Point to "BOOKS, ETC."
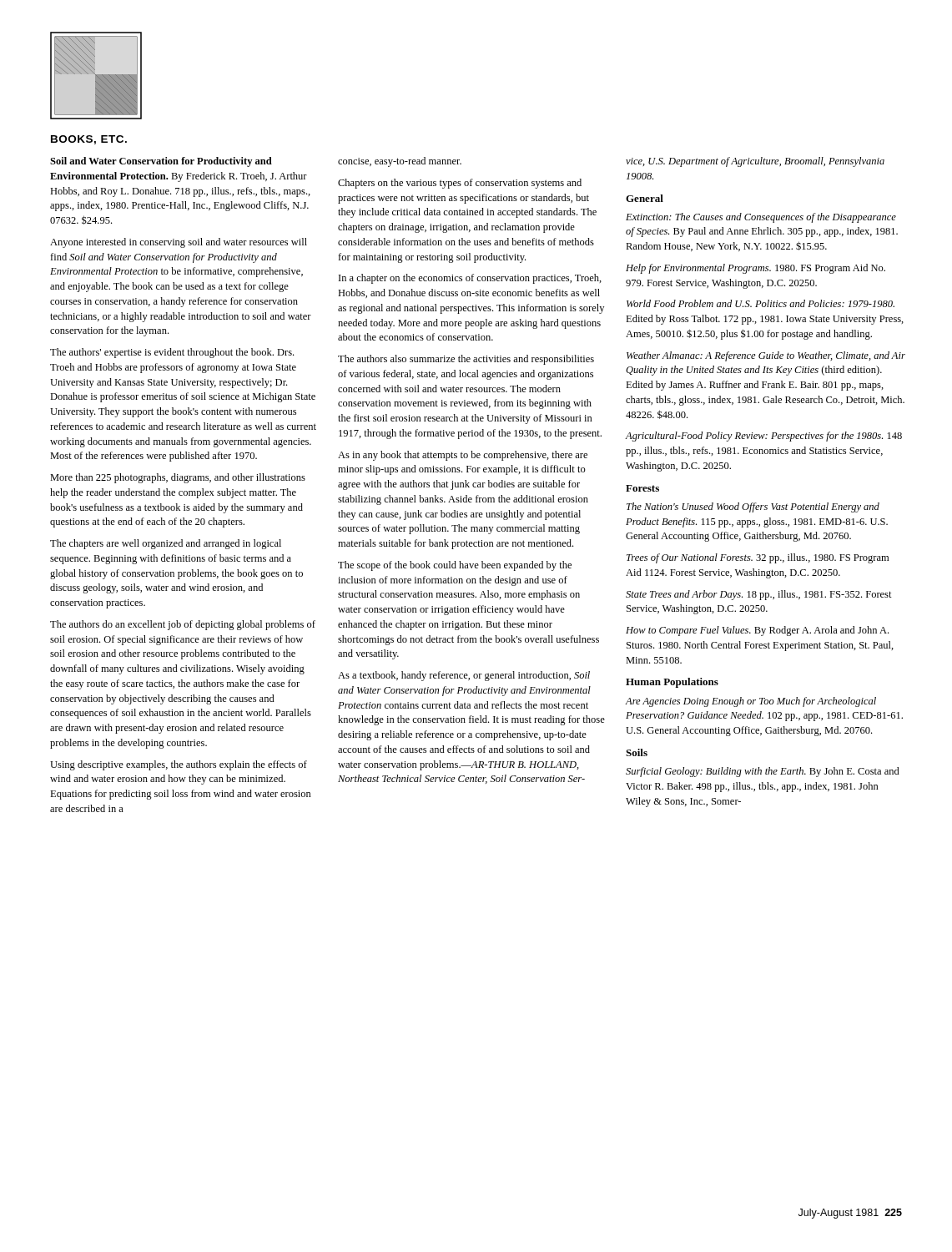952x1252 pixels. (x=89, y=139)
